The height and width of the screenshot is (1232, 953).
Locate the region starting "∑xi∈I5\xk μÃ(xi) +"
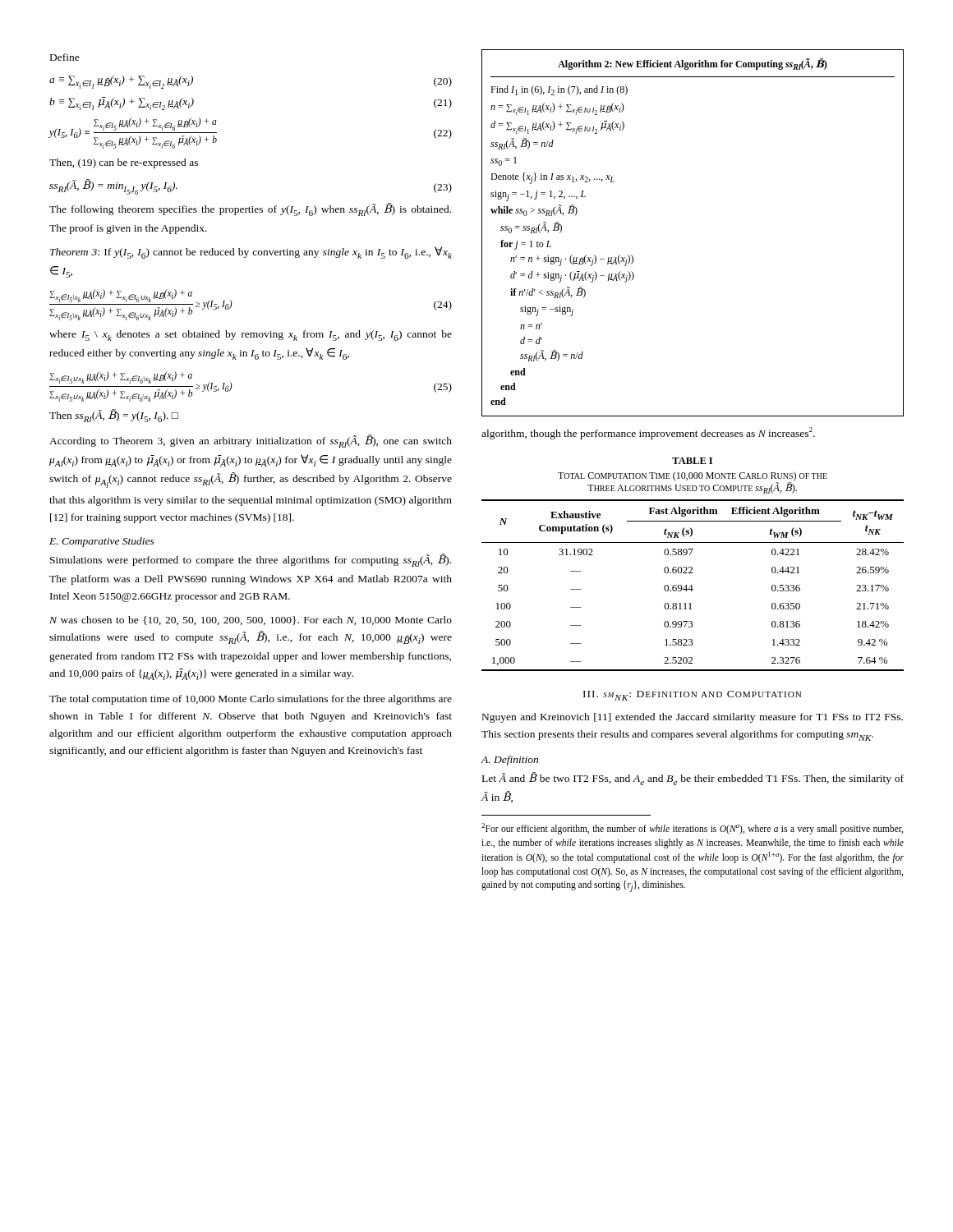pos(121,304)
